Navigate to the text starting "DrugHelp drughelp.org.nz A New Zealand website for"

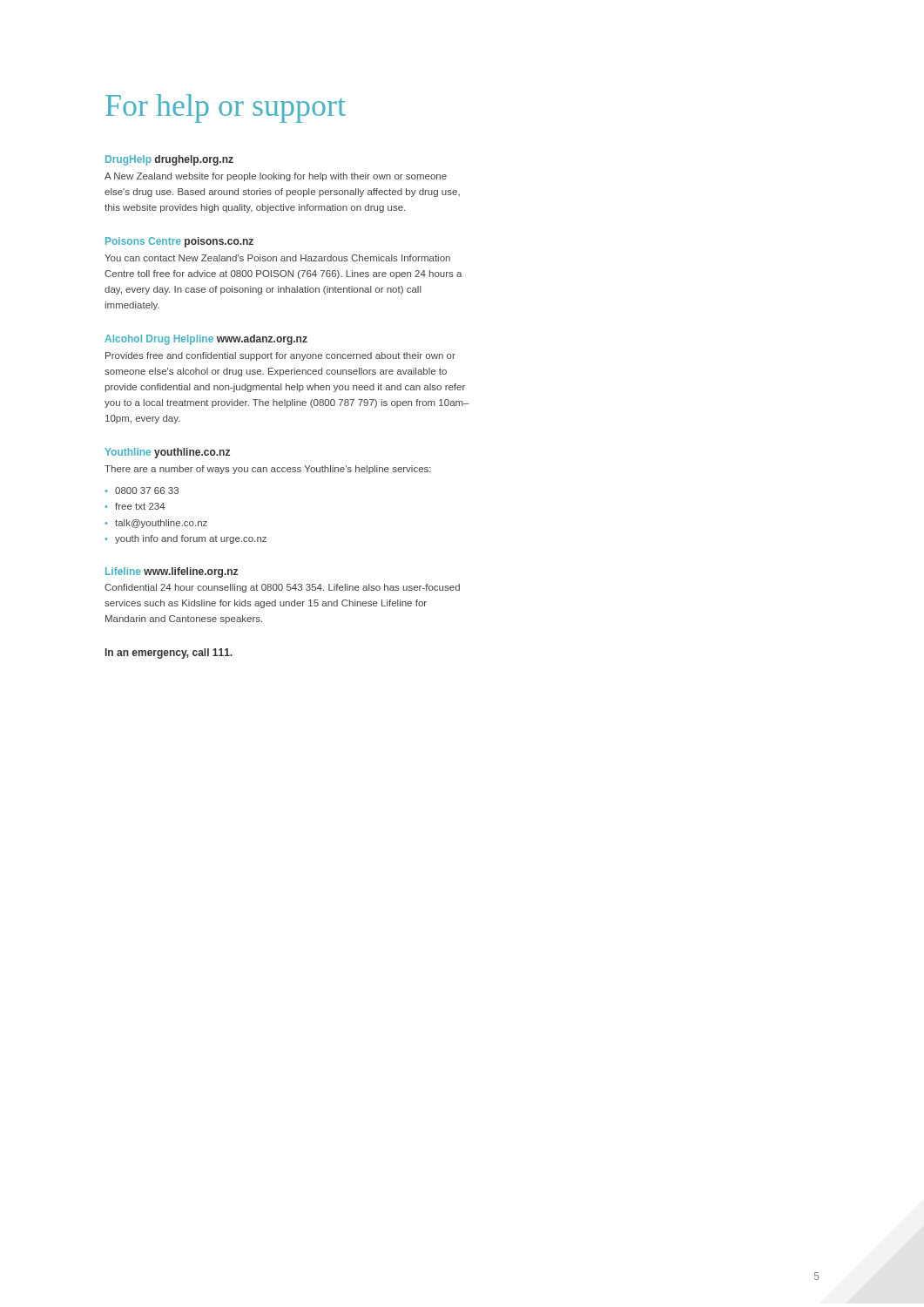click(x=287, y=184)
